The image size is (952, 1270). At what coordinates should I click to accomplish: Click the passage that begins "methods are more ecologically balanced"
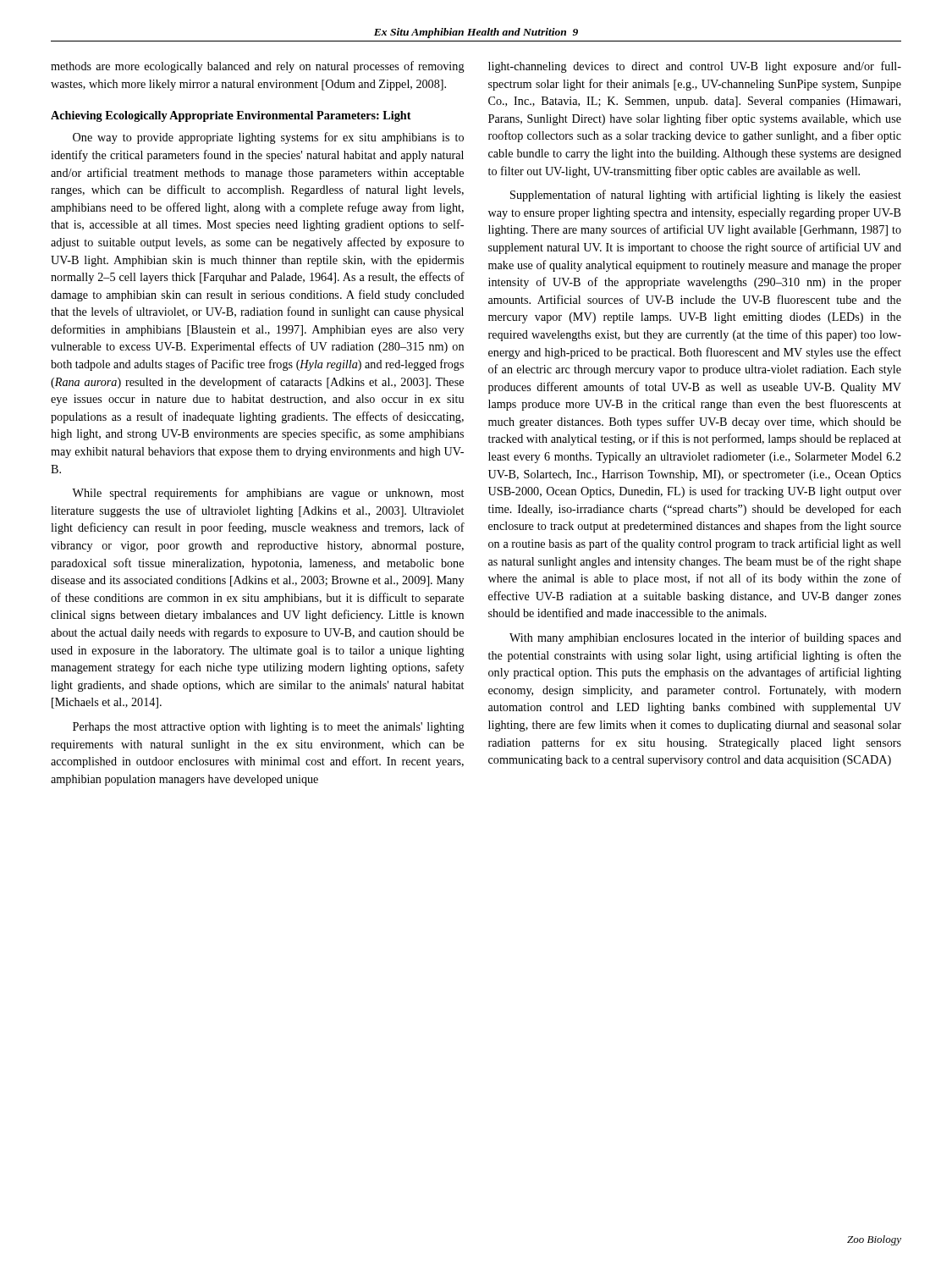pyautogui.click(x=257, y=75)
